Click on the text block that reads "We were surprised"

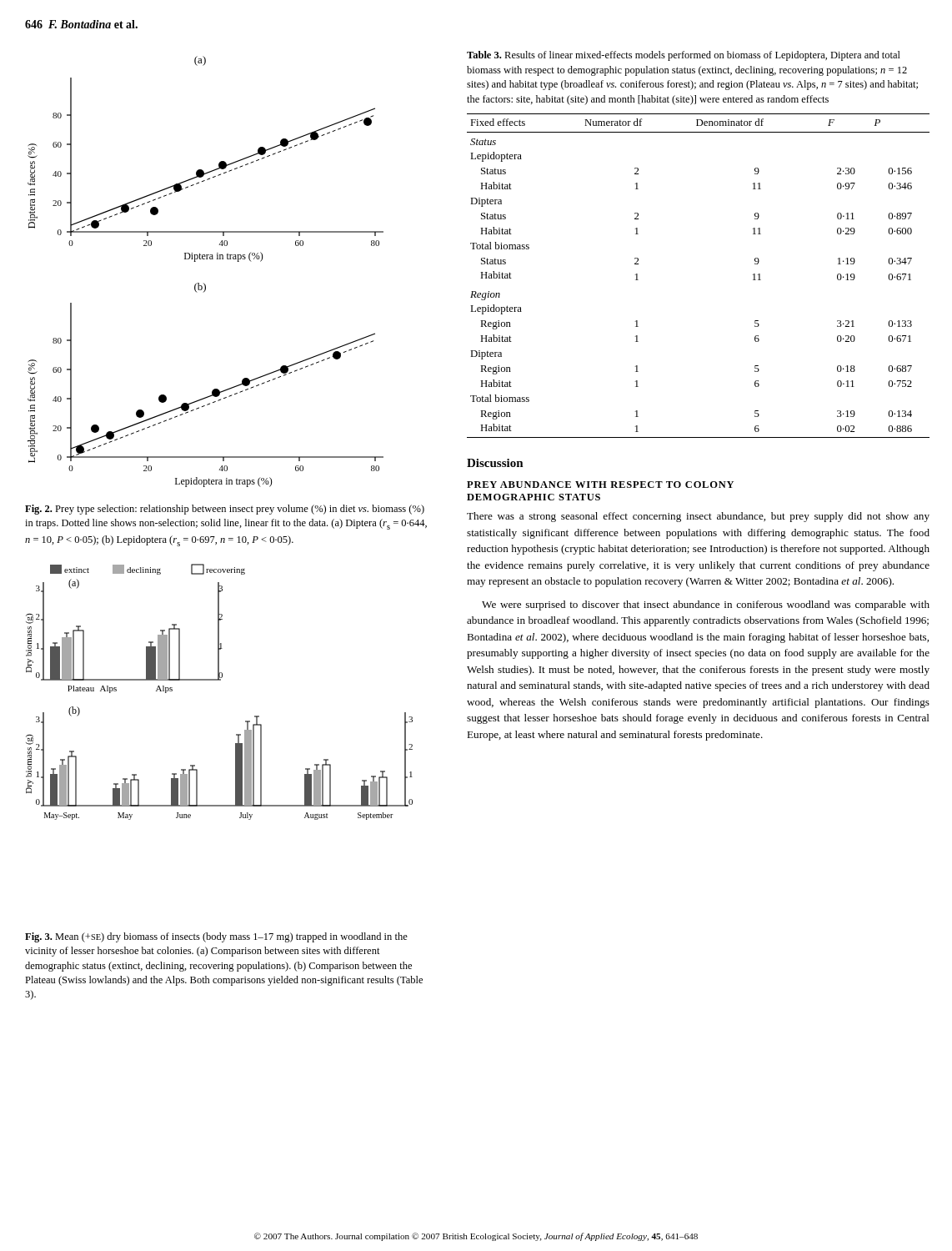click(x=698, y=669)
